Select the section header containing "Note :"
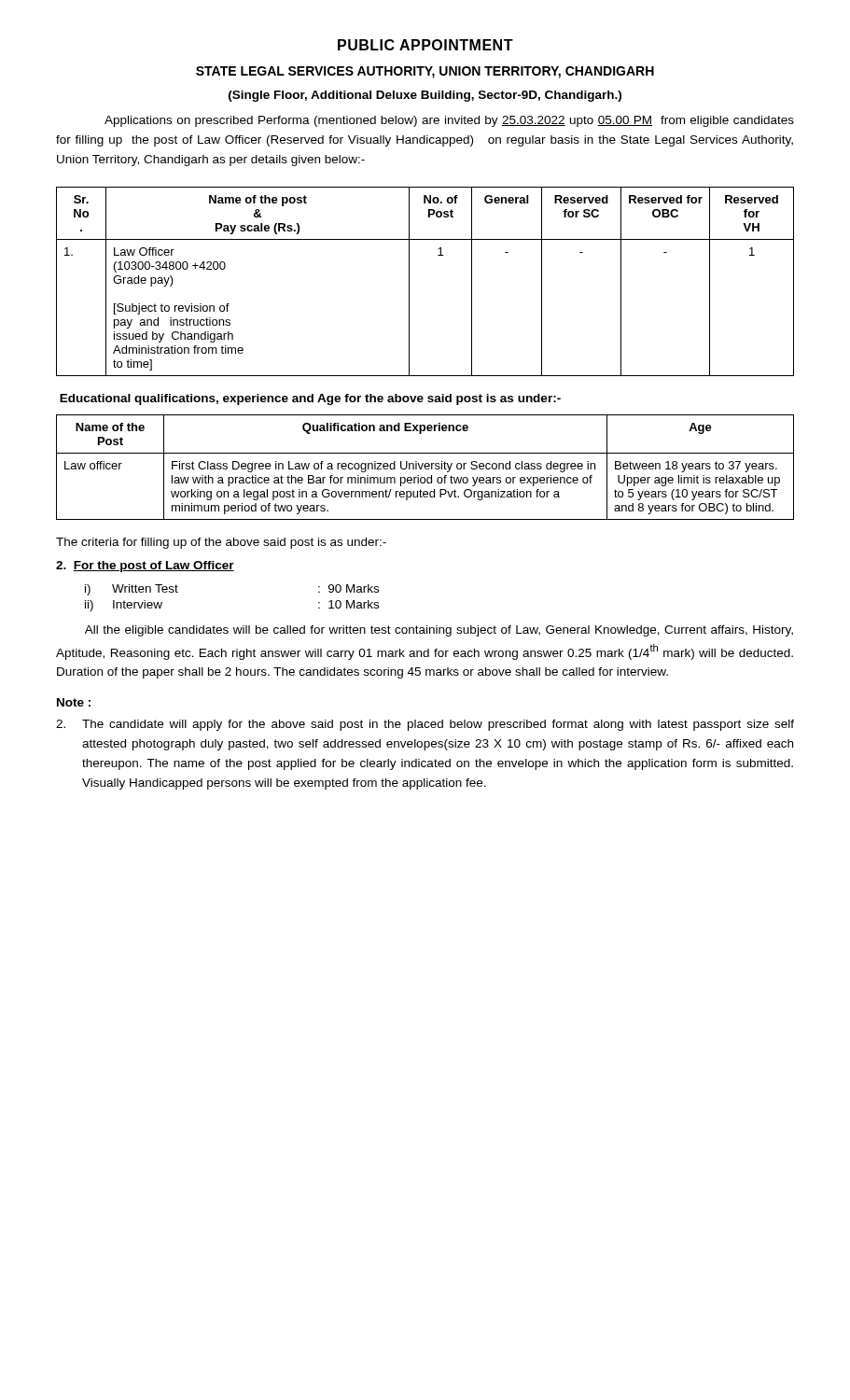Image resolution: width=850 pixels, height=1400 pixels. pyautogui.click(x=74, y=702)
